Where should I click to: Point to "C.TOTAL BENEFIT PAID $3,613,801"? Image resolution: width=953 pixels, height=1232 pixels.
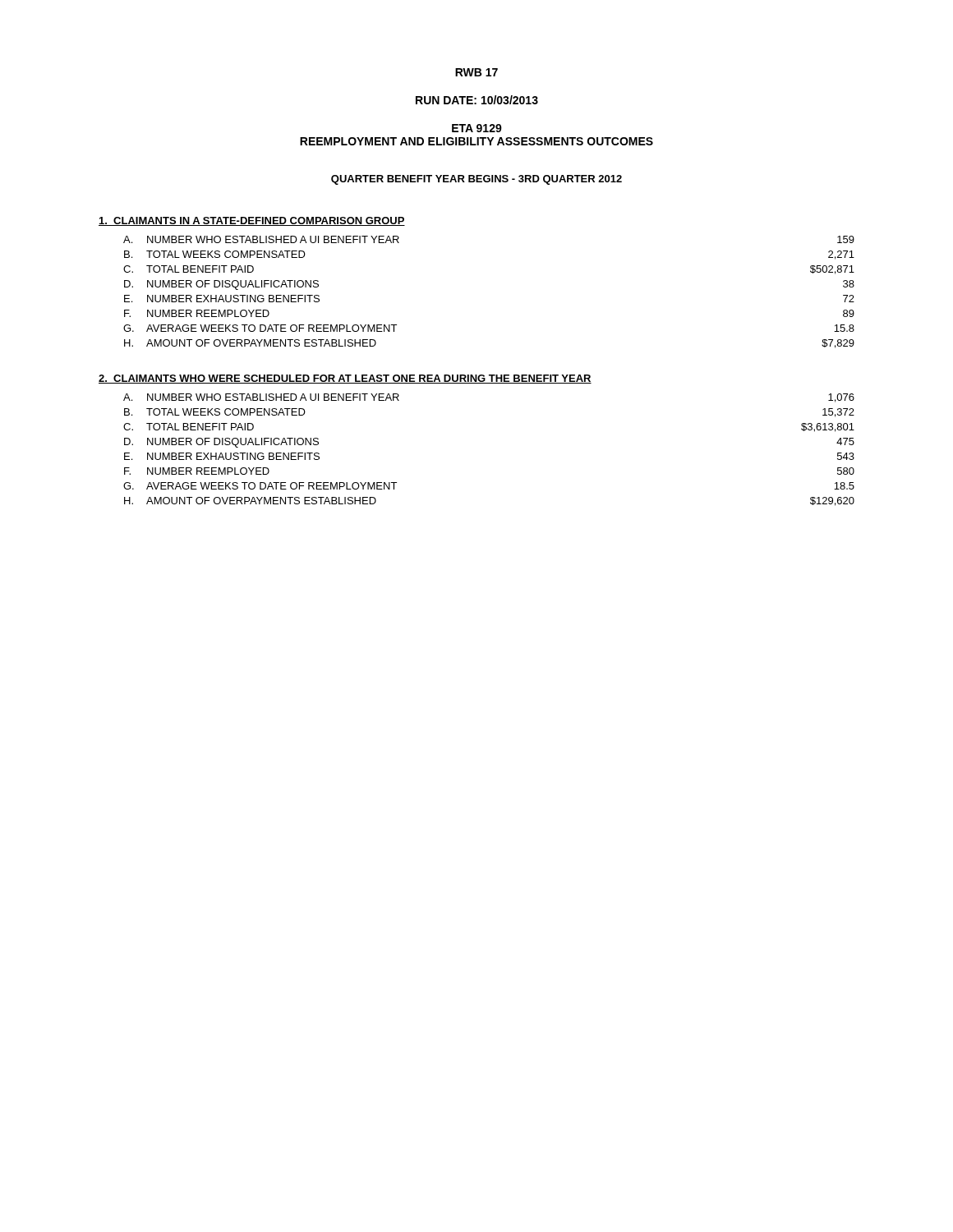[201, 428]
